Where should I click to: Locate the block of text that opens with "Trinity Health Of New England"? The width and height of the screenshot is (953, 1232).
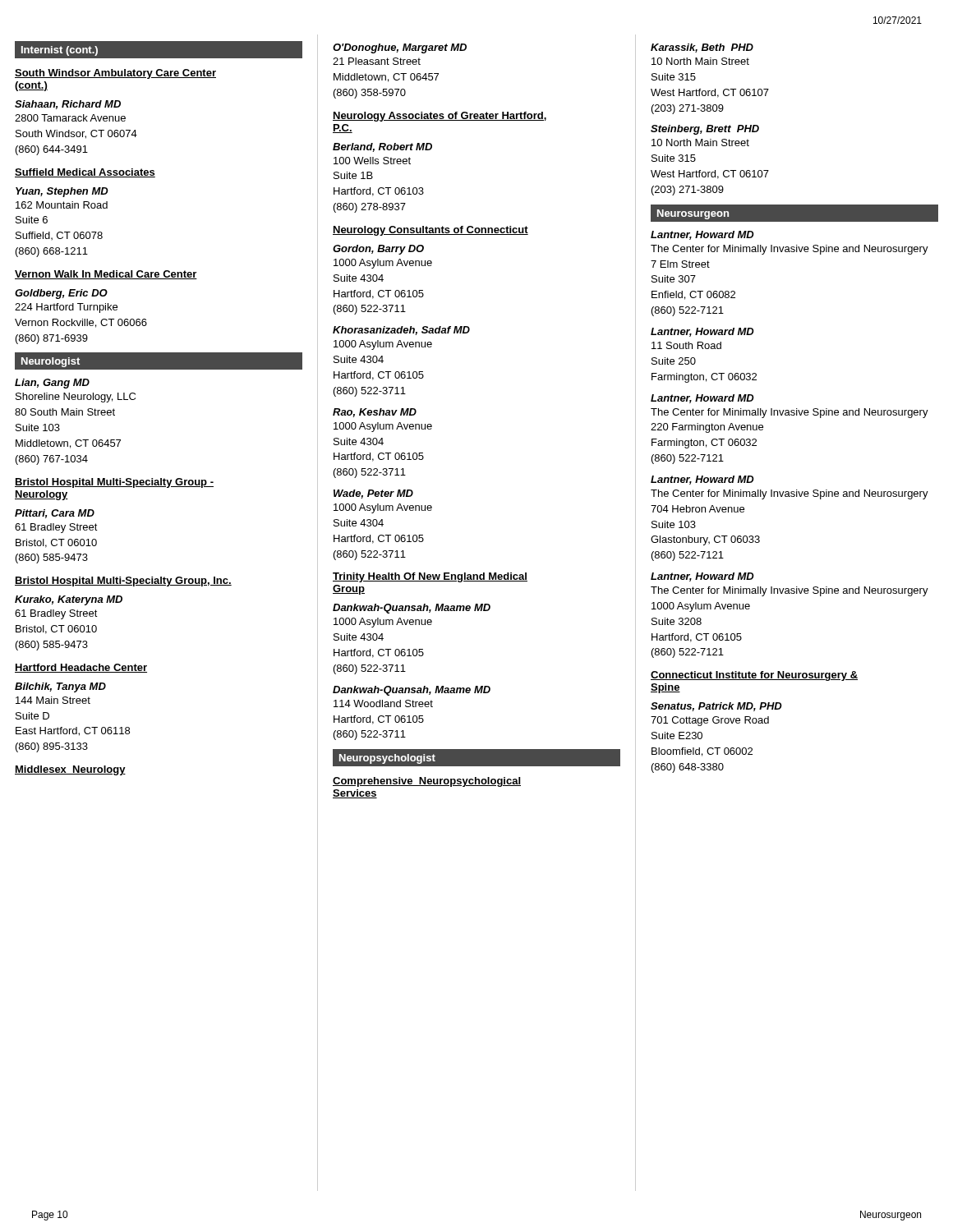pos(476,583)
